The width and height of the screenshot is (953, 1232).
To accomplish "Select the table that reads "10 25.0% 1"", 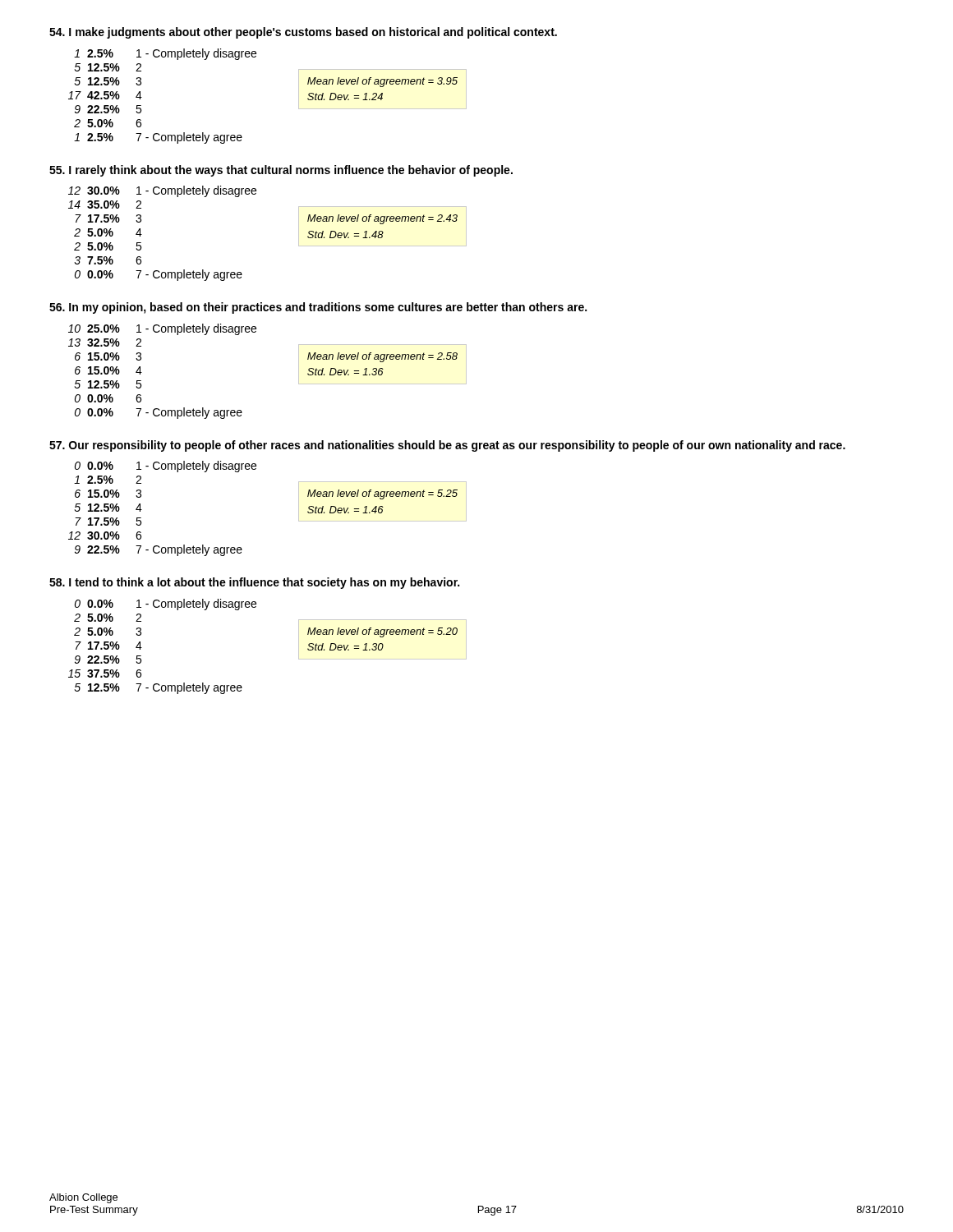I will 153,370.
